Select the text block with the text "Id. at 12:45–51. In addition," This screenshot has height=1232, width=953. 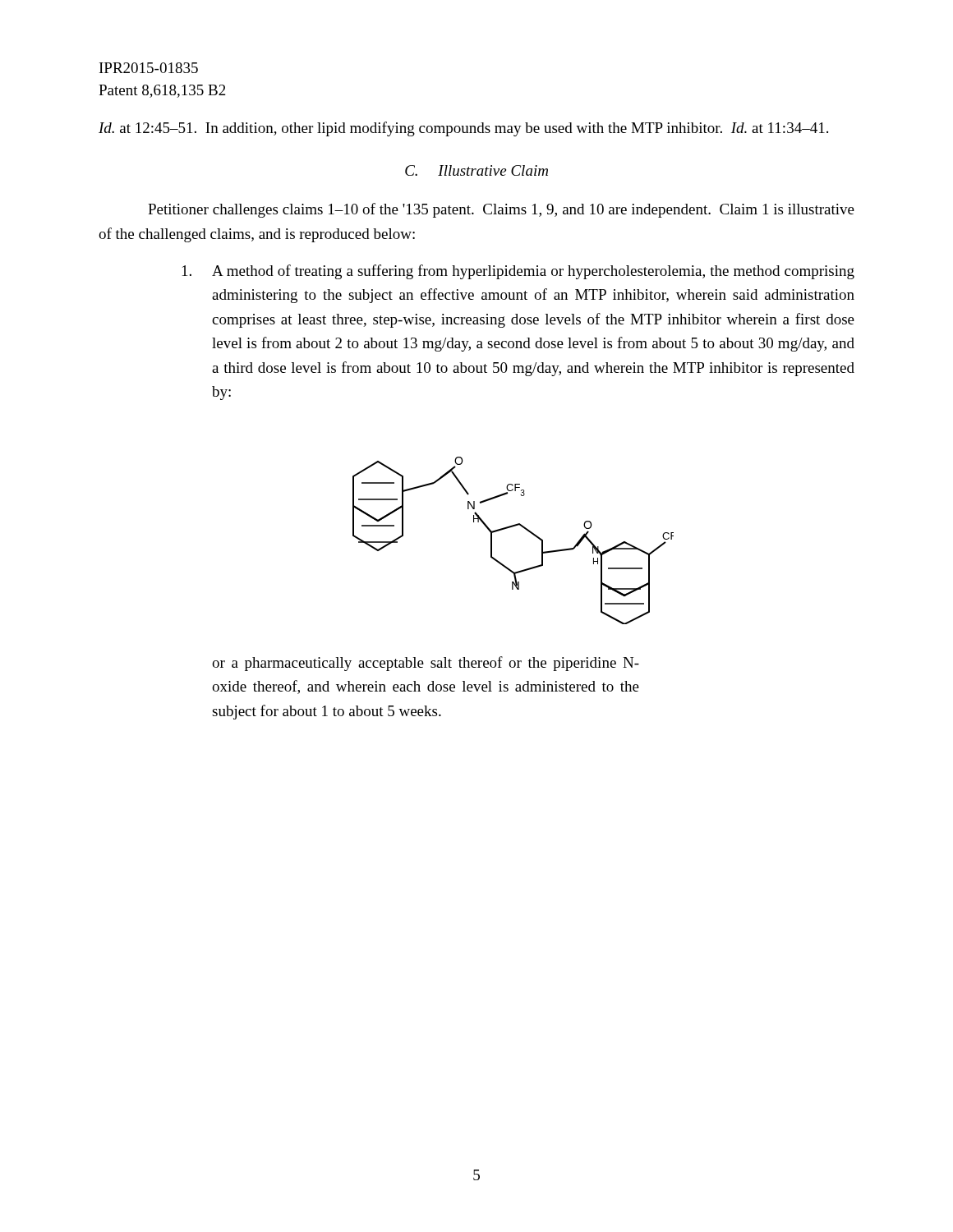click(476, 128)
